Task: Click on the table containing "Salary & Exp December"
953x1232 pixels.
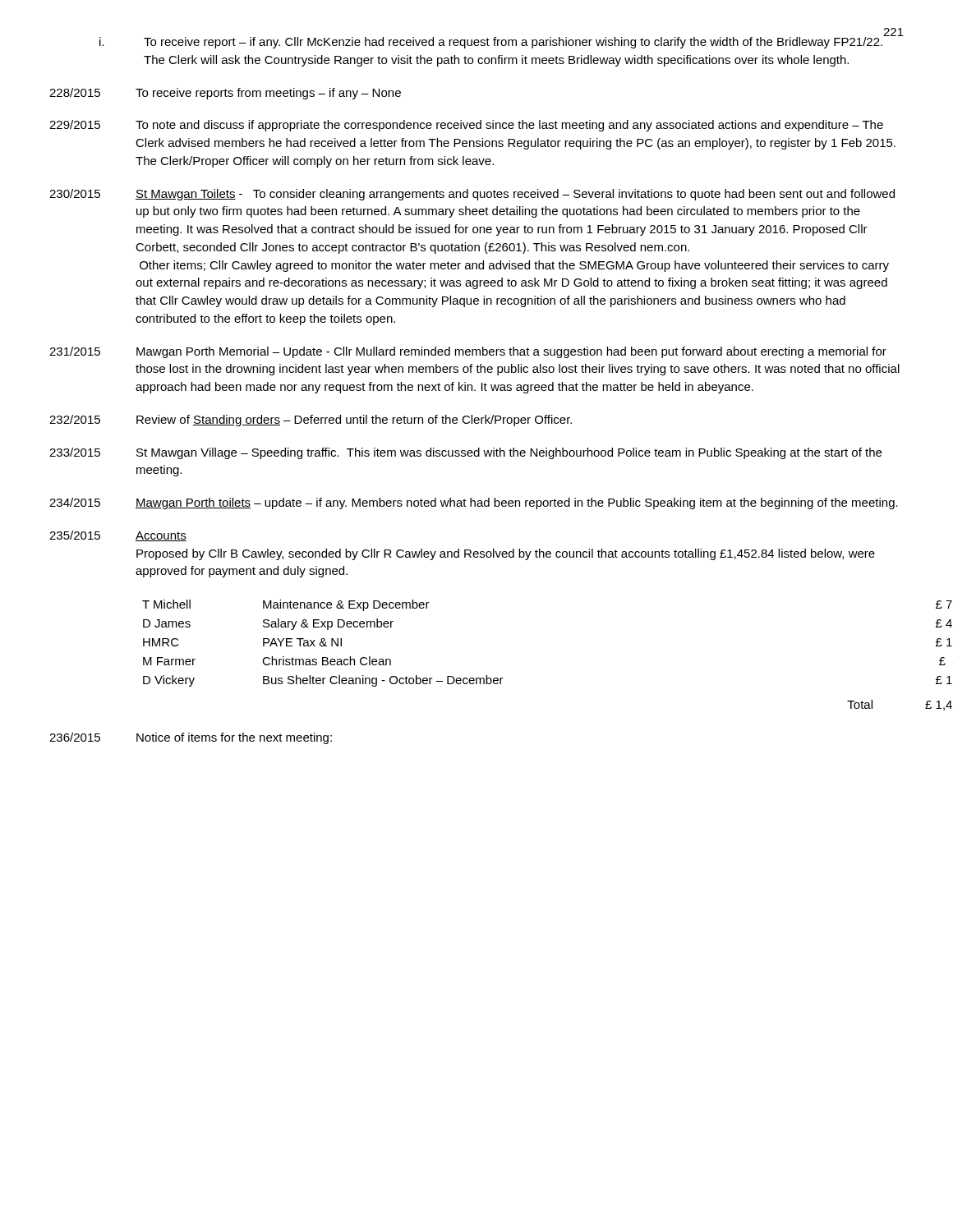Action: [x=501, y=654]
